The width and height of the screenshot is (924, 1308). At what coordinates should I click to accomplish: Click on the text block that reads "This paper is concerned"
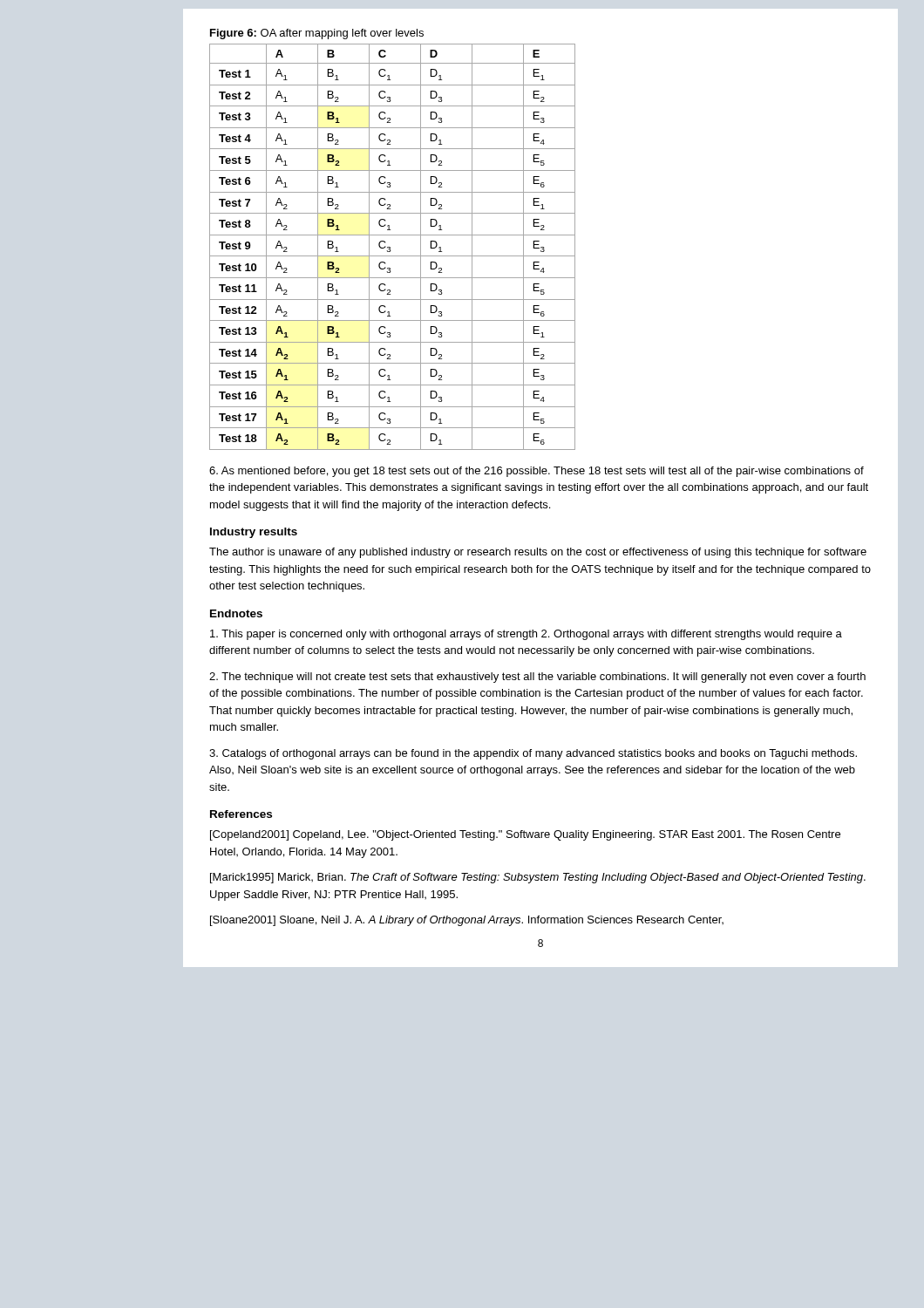tap(526, 642)
